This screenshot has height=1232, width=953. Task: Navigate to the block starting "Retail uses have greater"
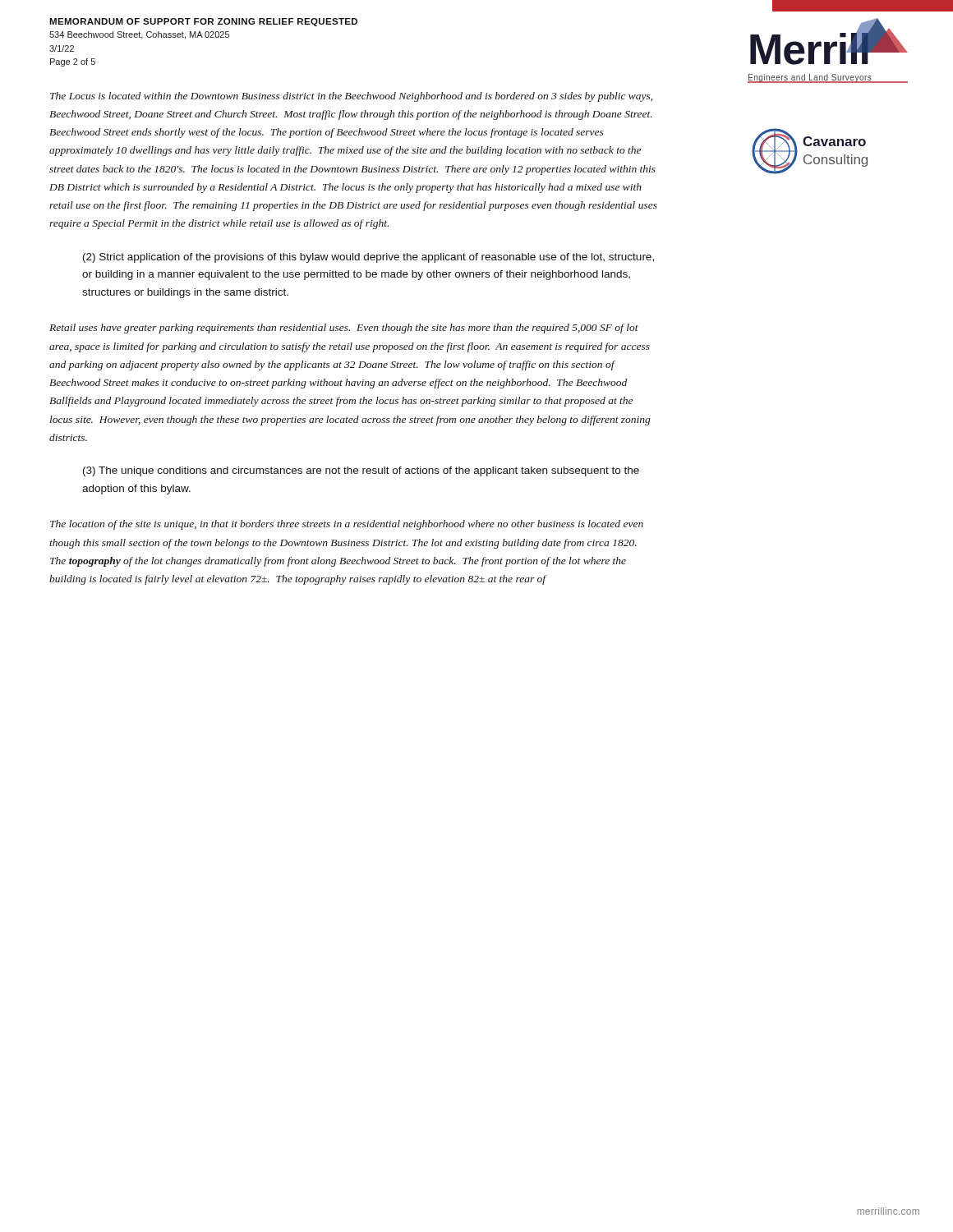tap(353, 383)
